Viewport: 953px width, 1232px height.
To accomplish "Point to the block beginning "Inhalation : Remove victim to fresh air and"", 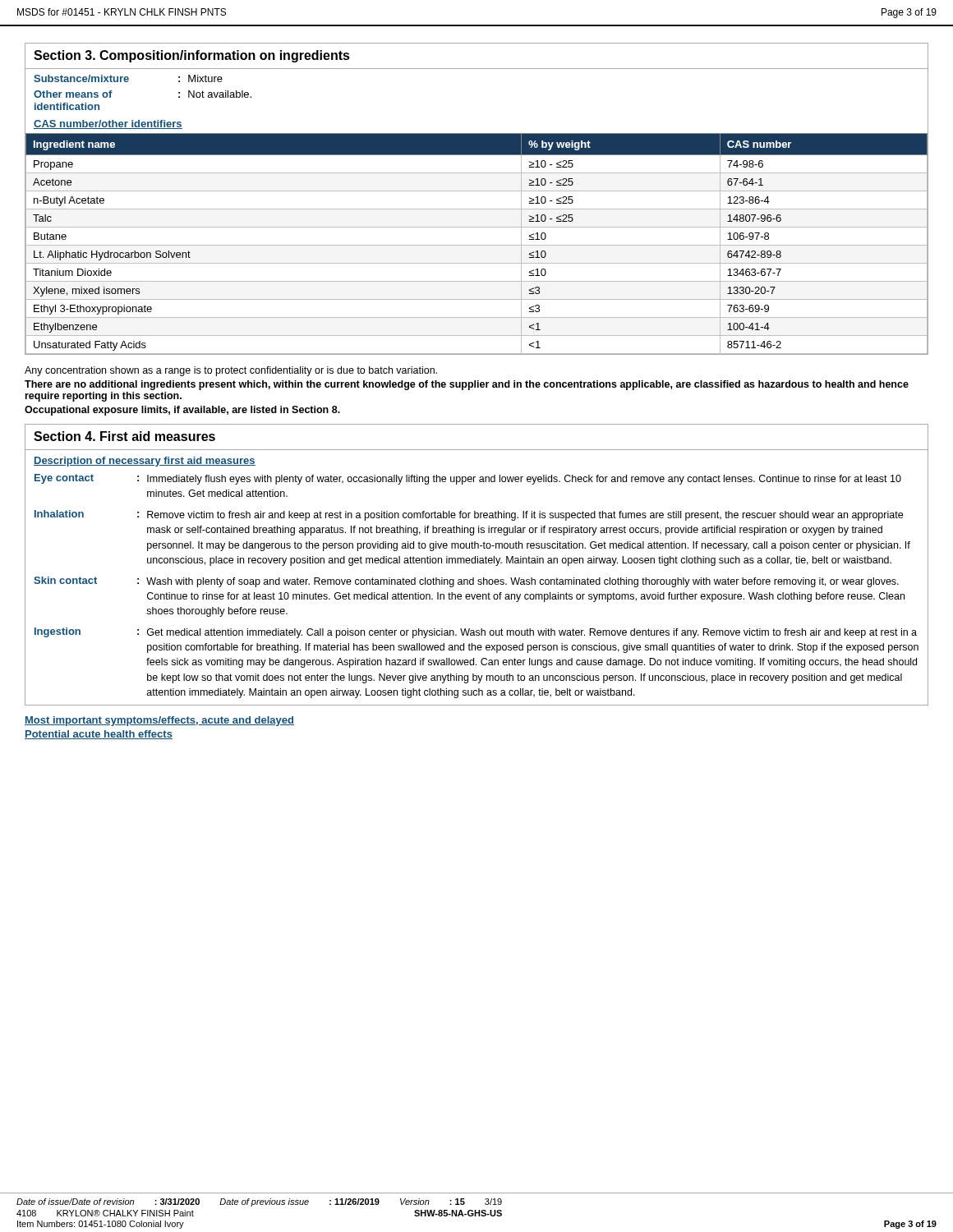I will 476,538.
